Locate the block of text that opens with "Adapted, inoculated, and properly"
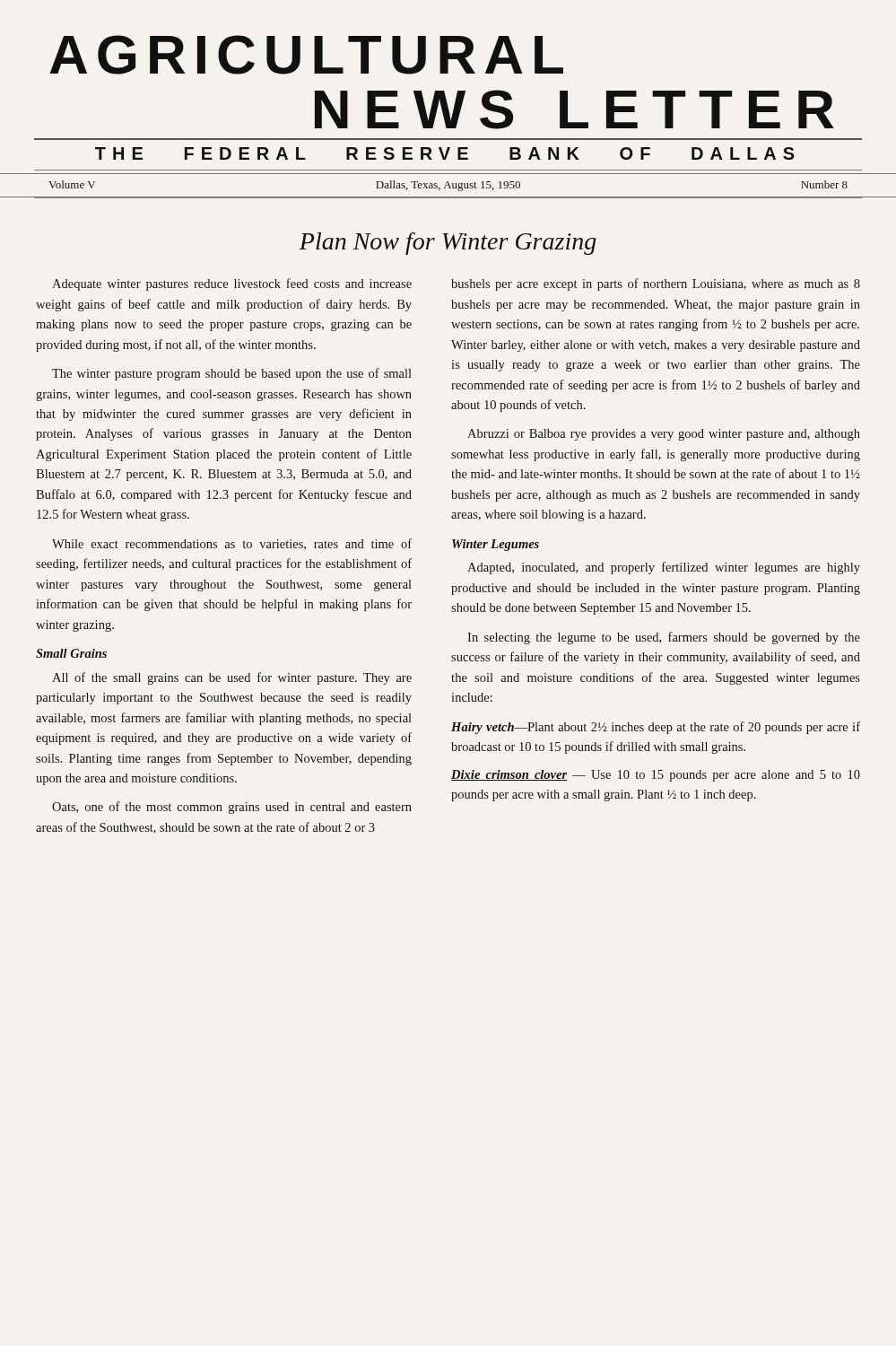The height and width of the screenshot is (1346, 896). (x=656, y=588)
